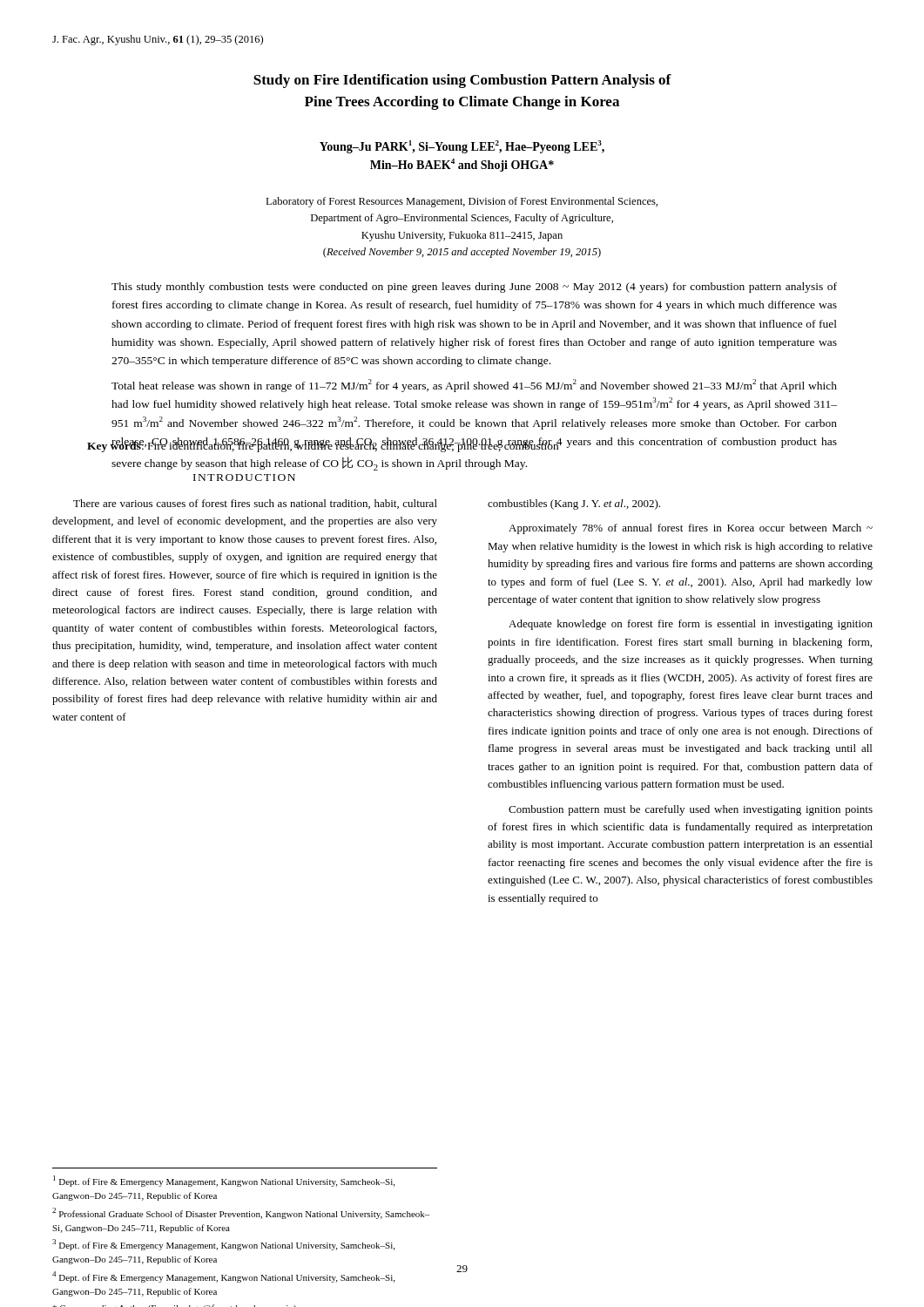The image size is (924, 1307).
Task: Locate the block starting "There are various causes of forest fires"
Action: (x=245, y=610)
